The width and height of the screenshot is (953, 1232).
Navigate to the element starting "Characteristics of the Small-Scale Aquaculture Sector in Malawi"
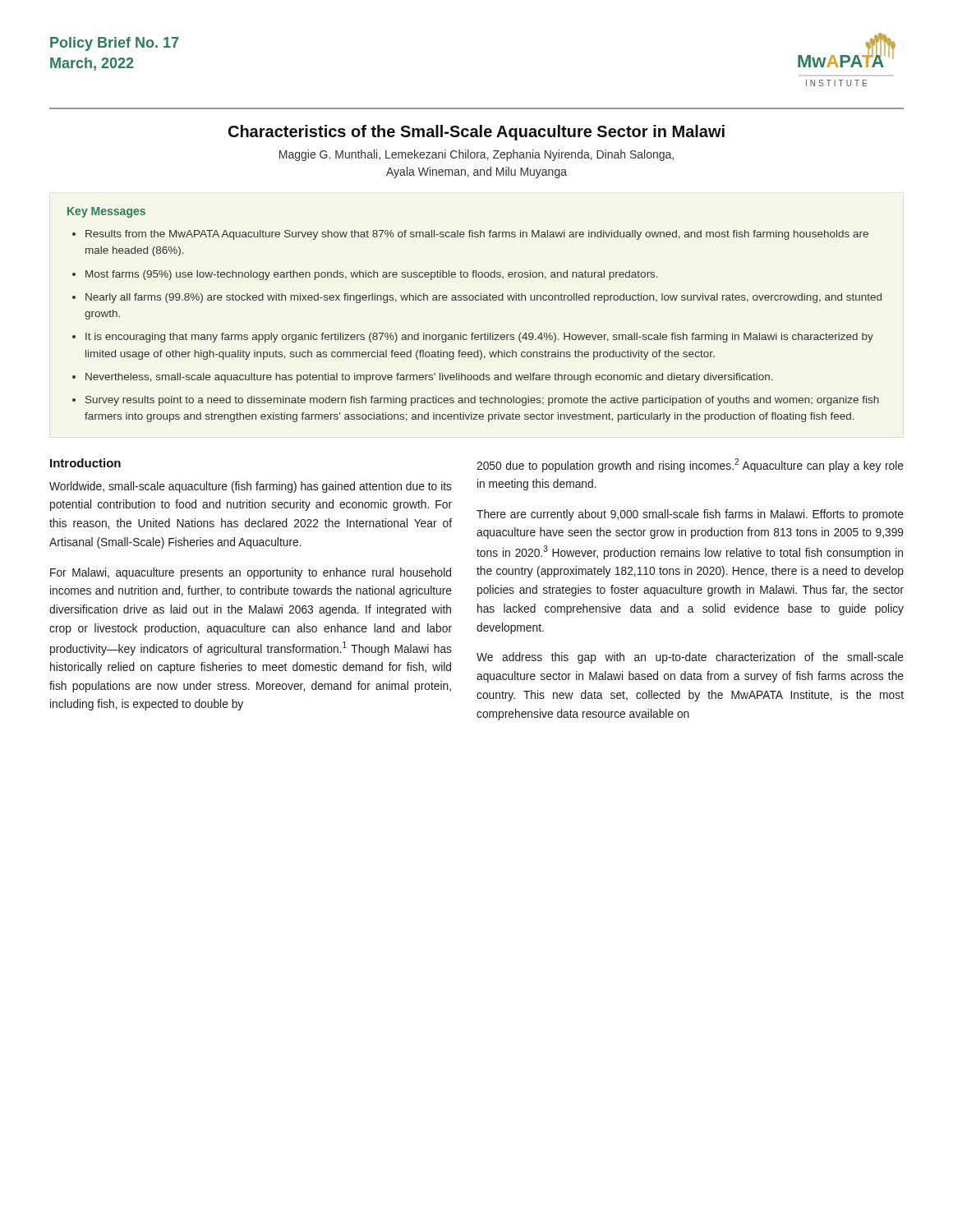pos(476,152)
